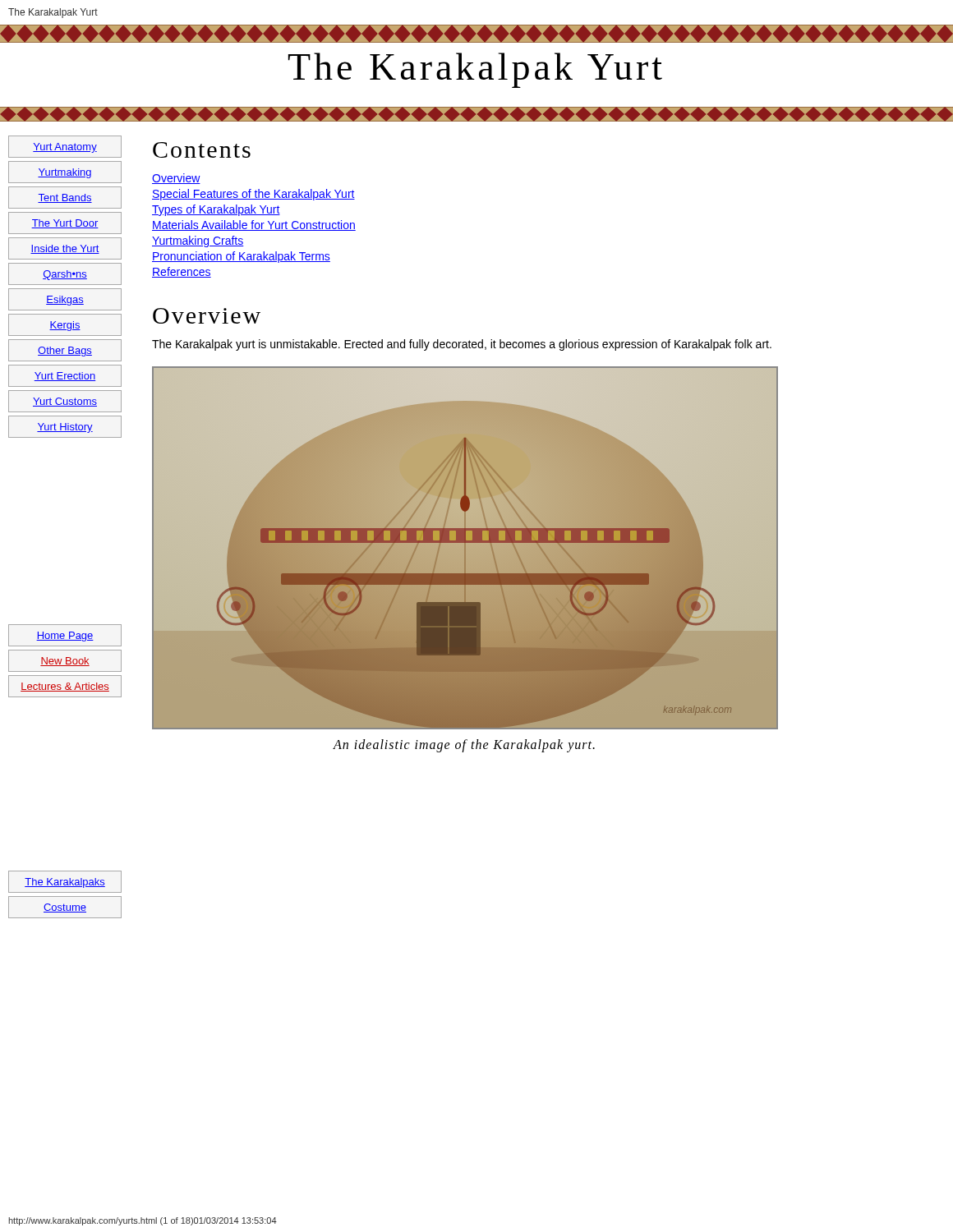
Task: Point to "Yurtmaking Crafts"
Action: click(x=198, y=241)
